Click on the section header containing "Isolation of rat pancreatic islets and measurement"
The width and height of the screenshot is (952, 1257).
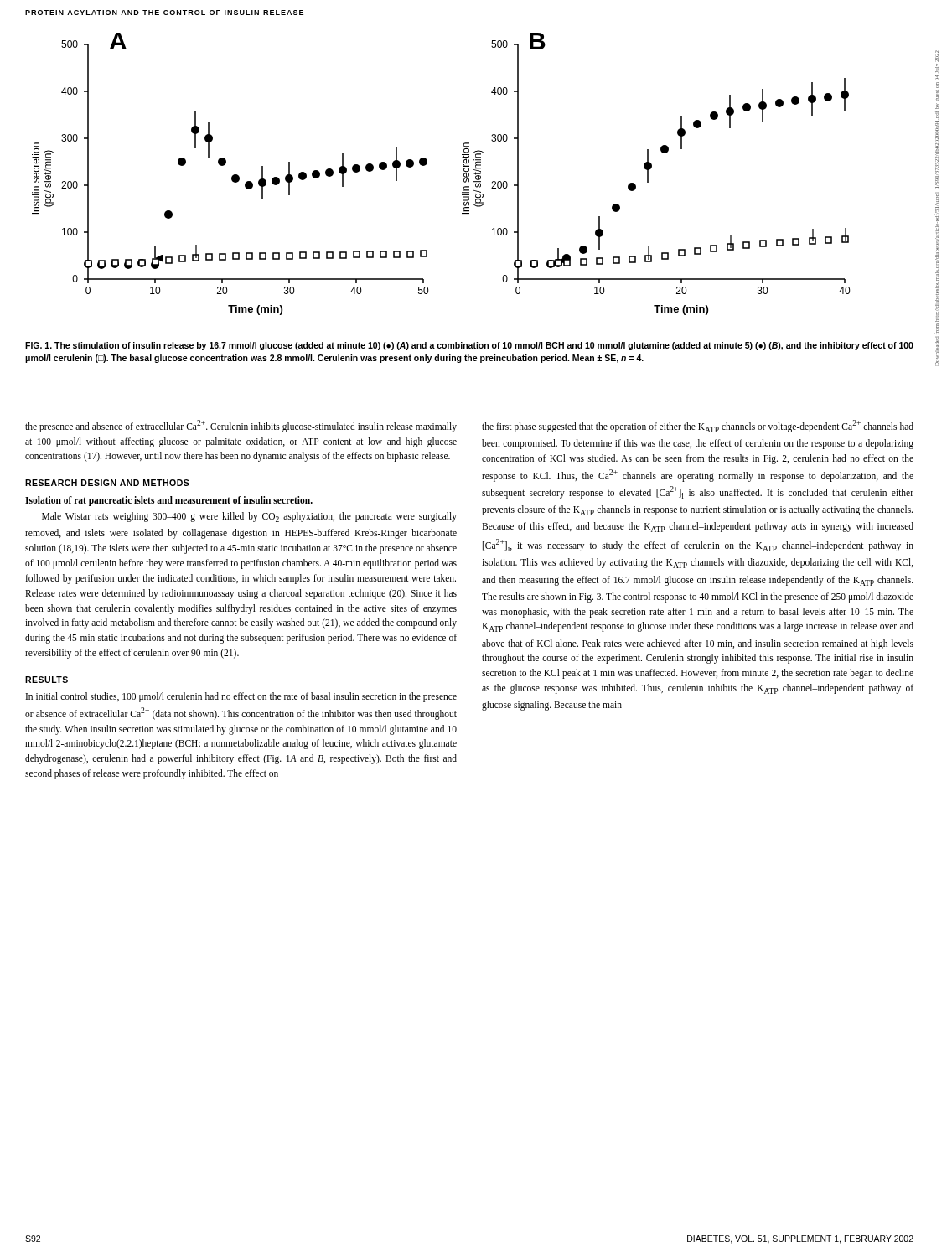(169, 500)
